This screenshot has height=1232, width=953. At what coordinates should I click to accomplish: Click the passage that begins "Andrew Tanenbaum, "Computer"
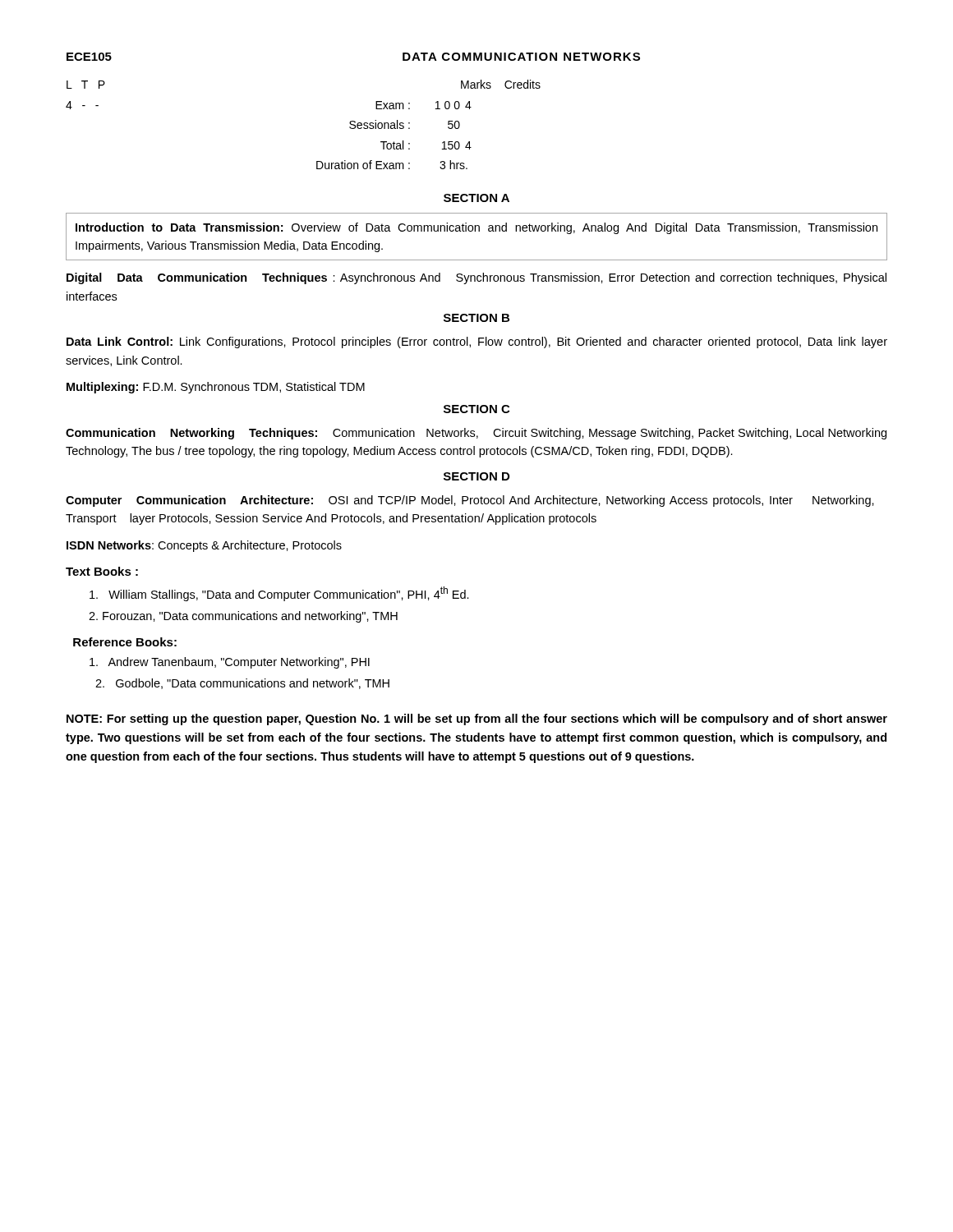(x=230, y=662)
